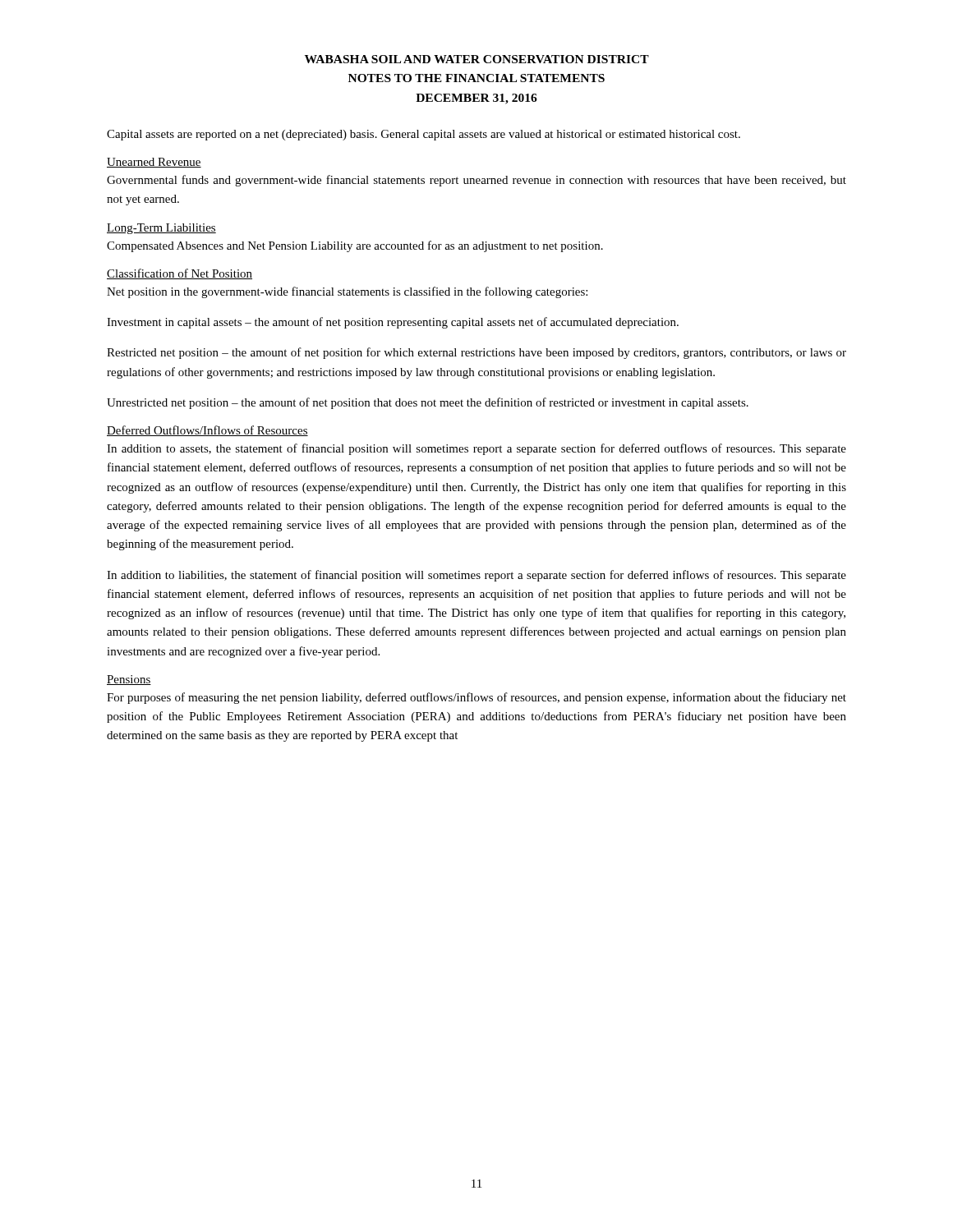Locate the text block that says "In addition to liabilities, the statement of financial"

[x=476, y=613]
